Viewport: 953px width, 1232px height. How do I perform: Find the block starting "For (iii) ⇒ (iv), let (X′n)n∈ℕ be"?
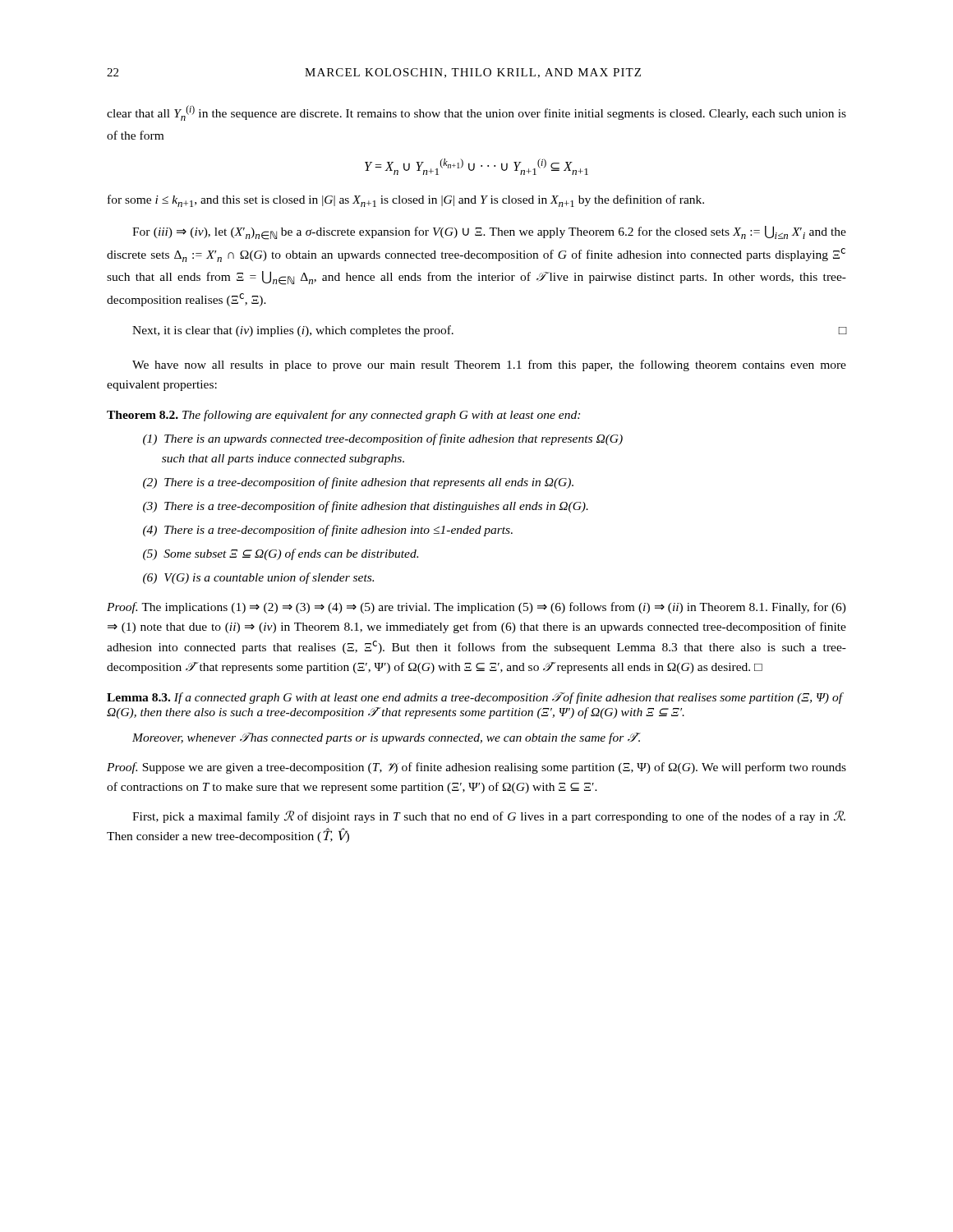(x=476, y=266)
